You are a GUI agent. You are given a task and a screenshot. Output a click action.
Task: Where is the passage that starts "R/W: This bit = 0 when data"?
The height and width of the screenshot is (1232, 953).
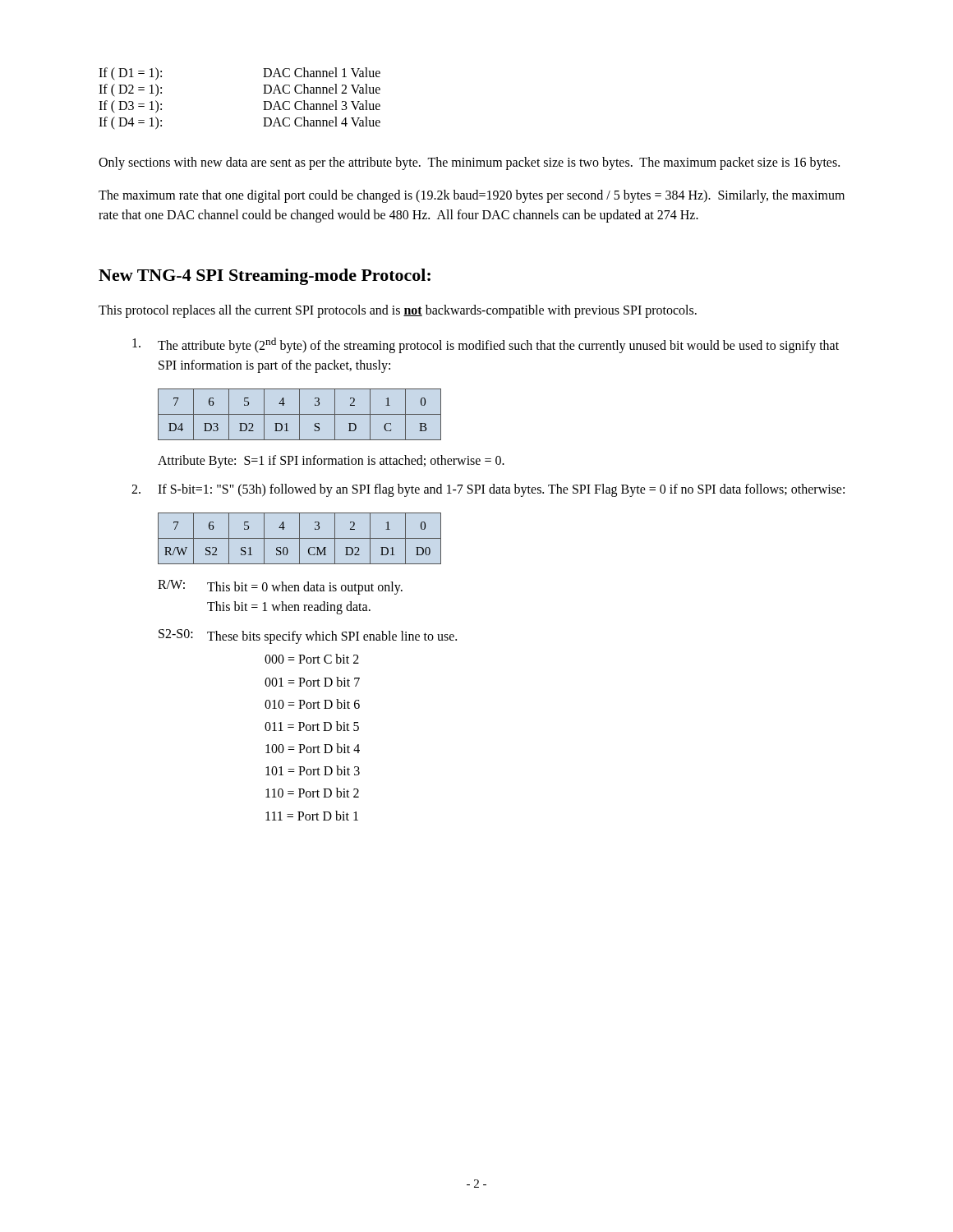click(280, 587)
